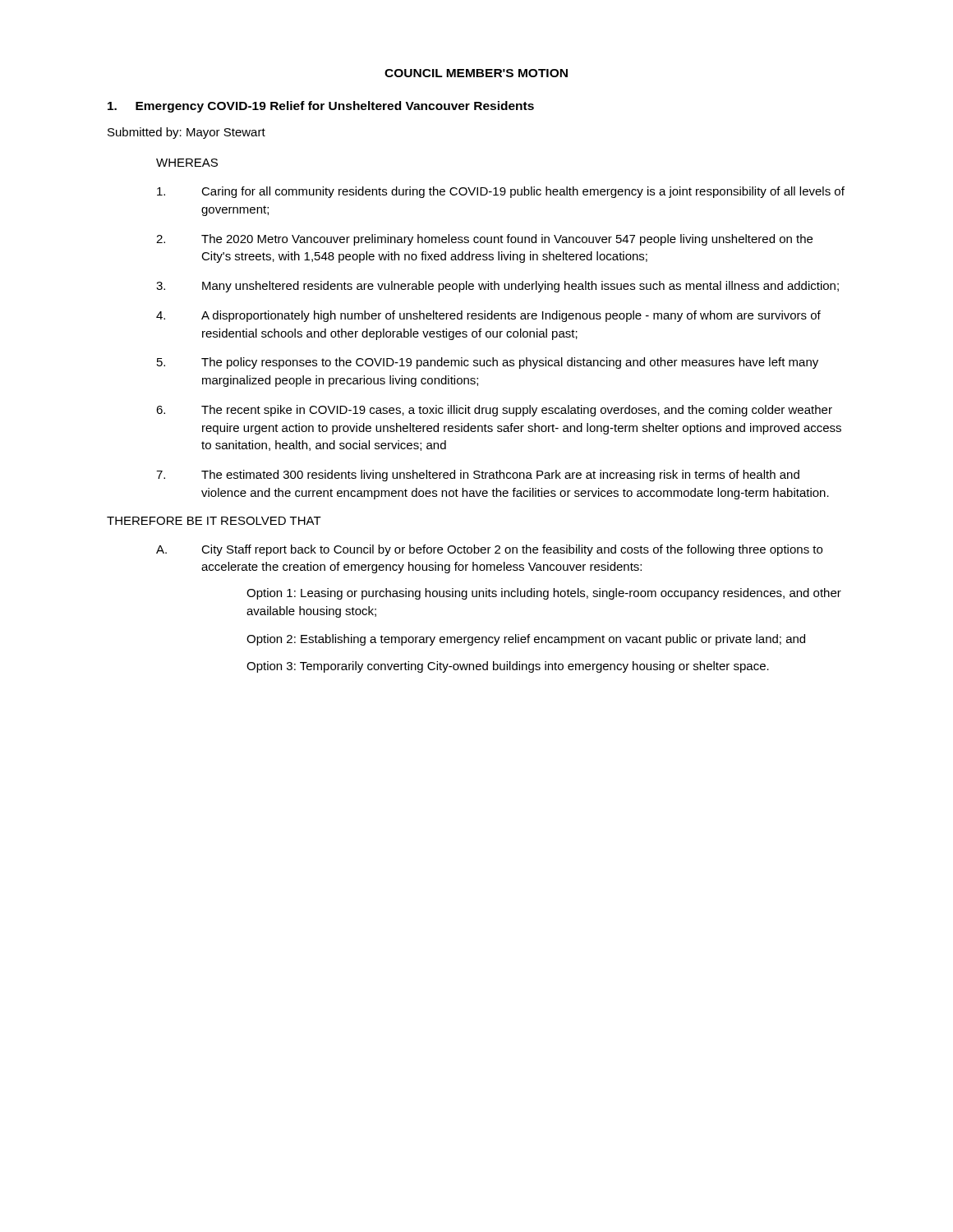The width and height of the screenshot is (953, 1232).
Task: Point to the text starting "Caring for all community residents"
Action: [x=501, y=200]
